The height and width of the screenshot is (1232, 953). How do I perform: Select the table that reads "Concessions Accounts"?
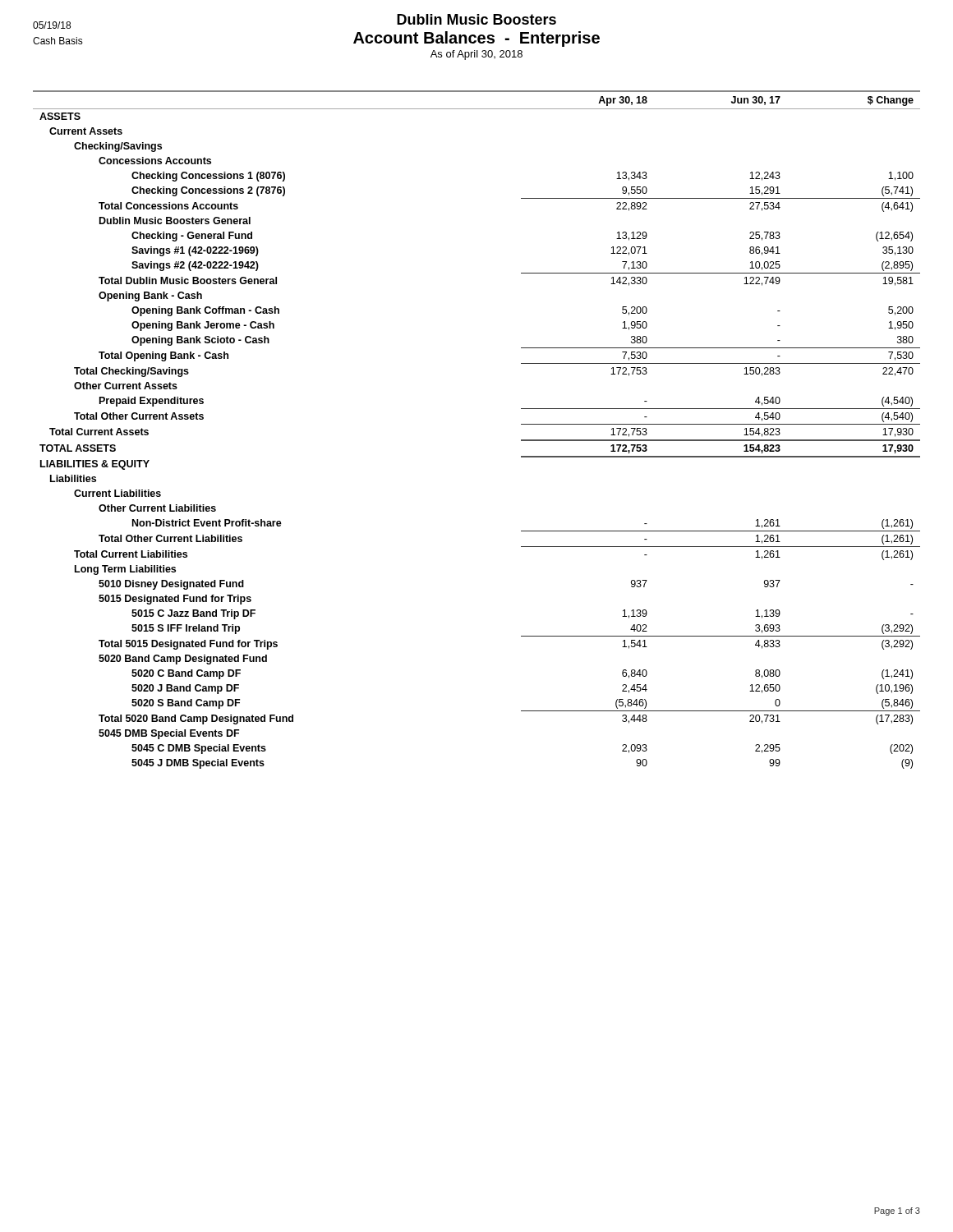476,430
